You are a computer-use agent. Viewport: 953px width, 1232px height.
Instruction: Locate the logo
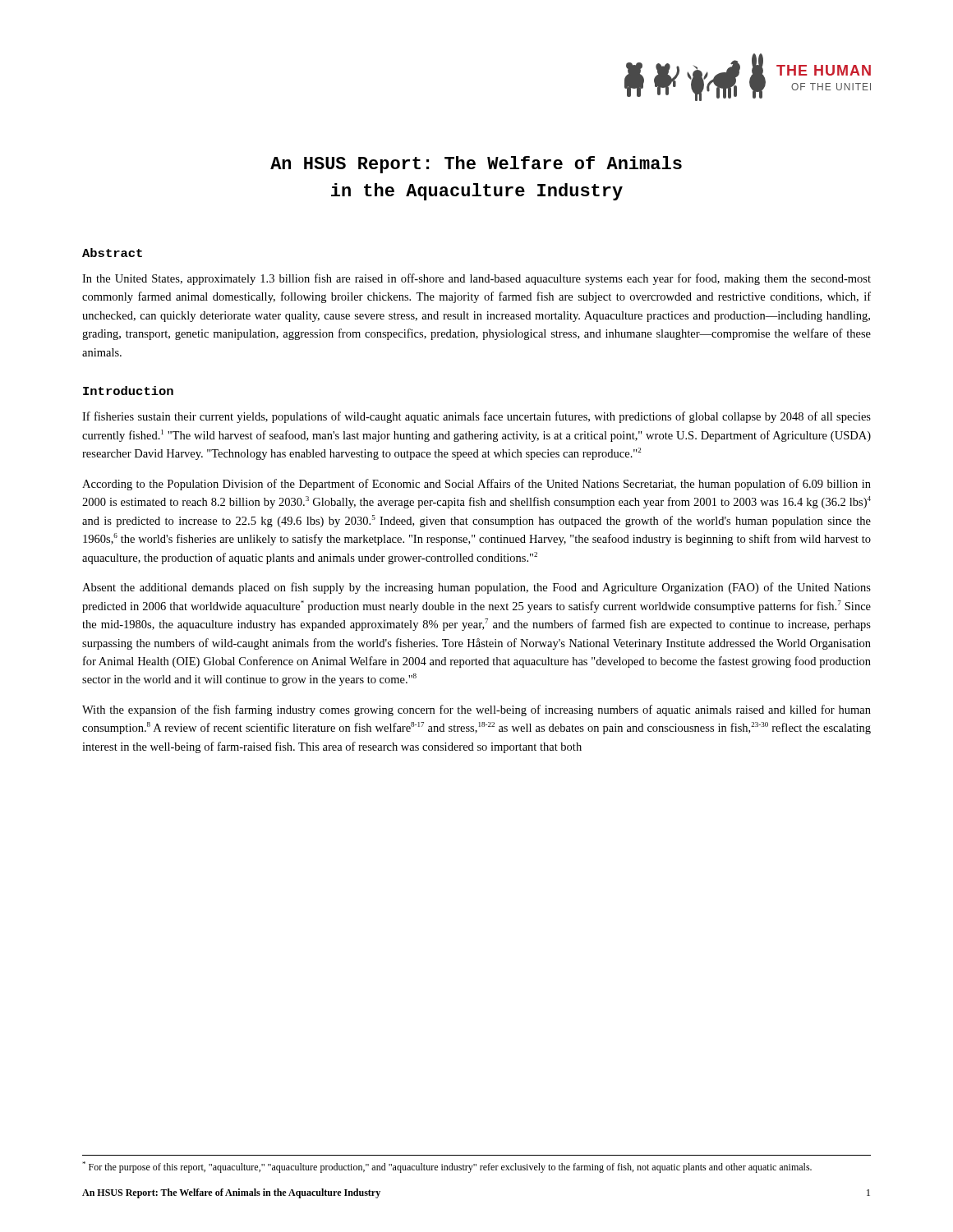[476, 84]
